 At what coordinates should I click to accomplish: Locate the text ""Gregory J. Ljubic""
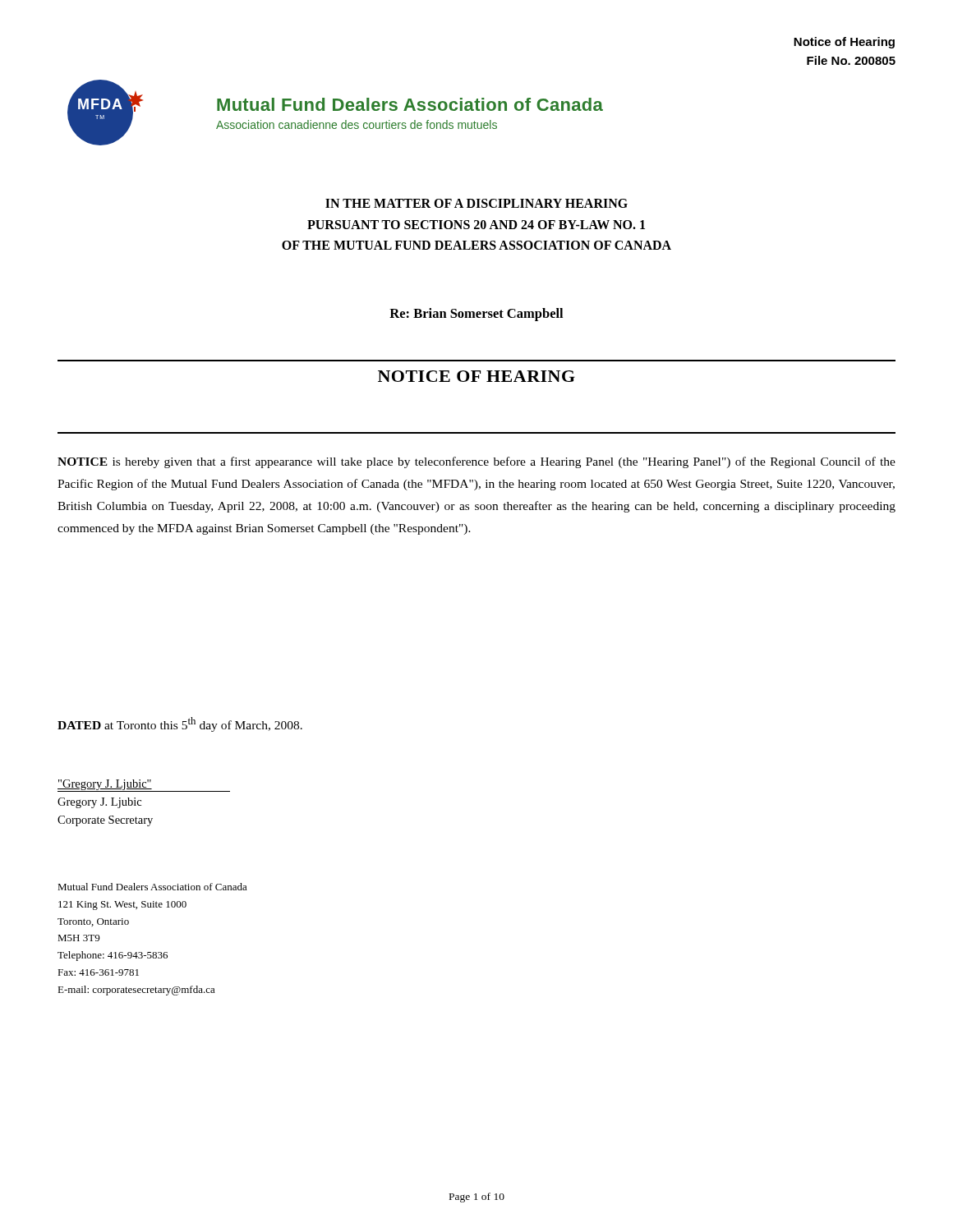[105, 784]
